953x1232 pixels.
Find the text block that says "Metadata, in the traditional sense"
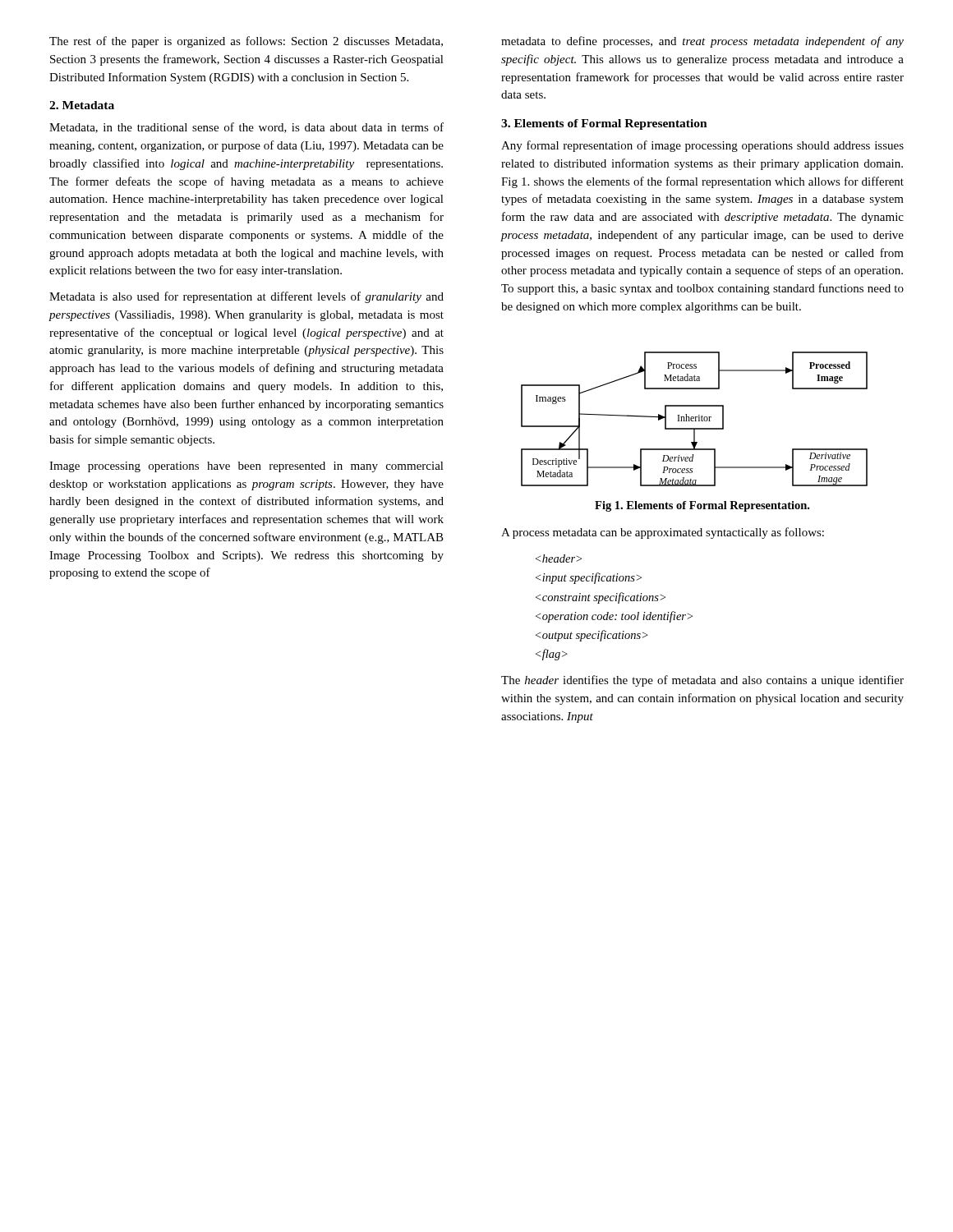pyautogui.click(x=246, y=199)
